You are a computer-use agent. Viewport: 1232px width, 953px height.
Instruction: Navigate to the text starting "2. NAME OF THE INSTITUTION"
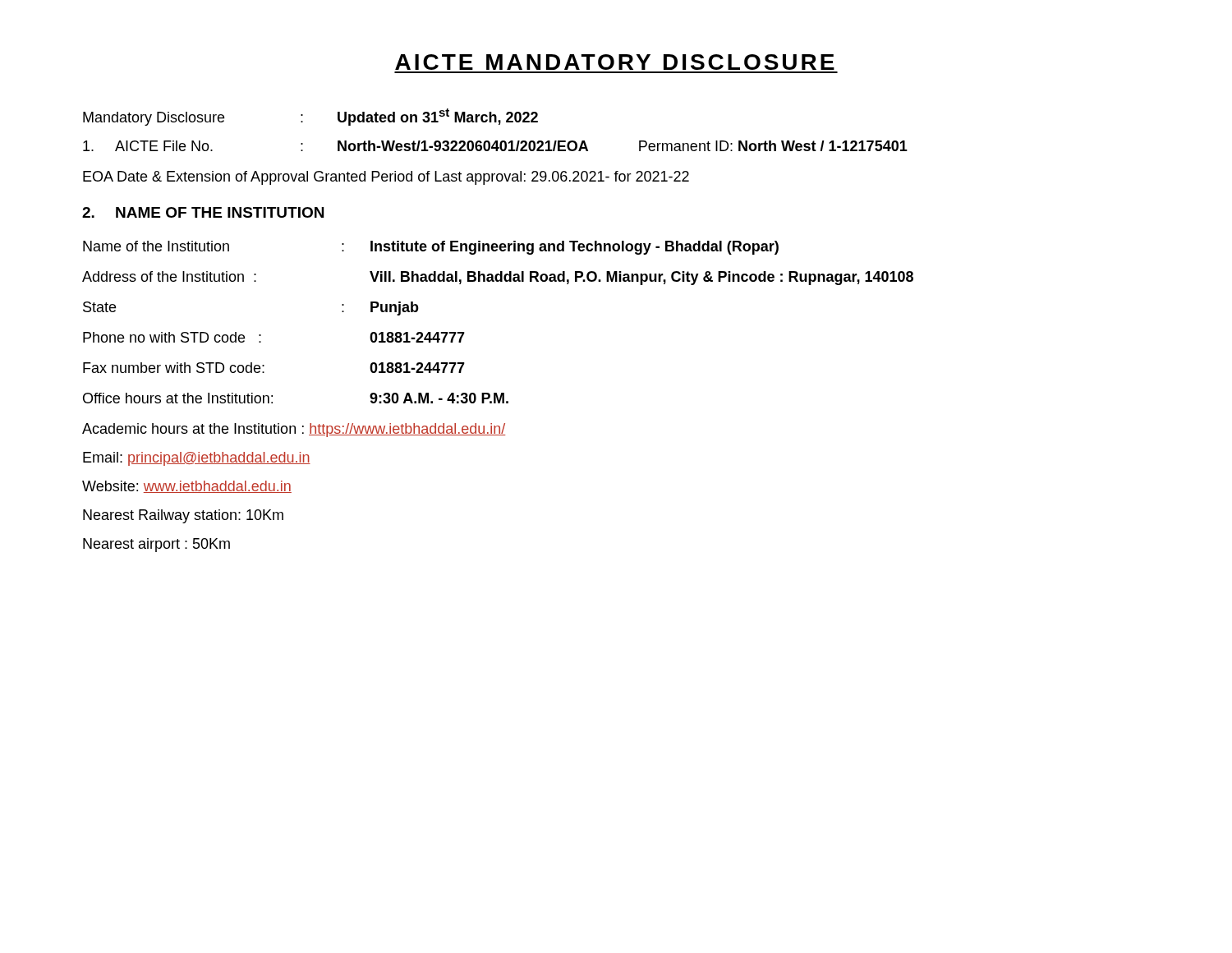(x=203, y=213)
